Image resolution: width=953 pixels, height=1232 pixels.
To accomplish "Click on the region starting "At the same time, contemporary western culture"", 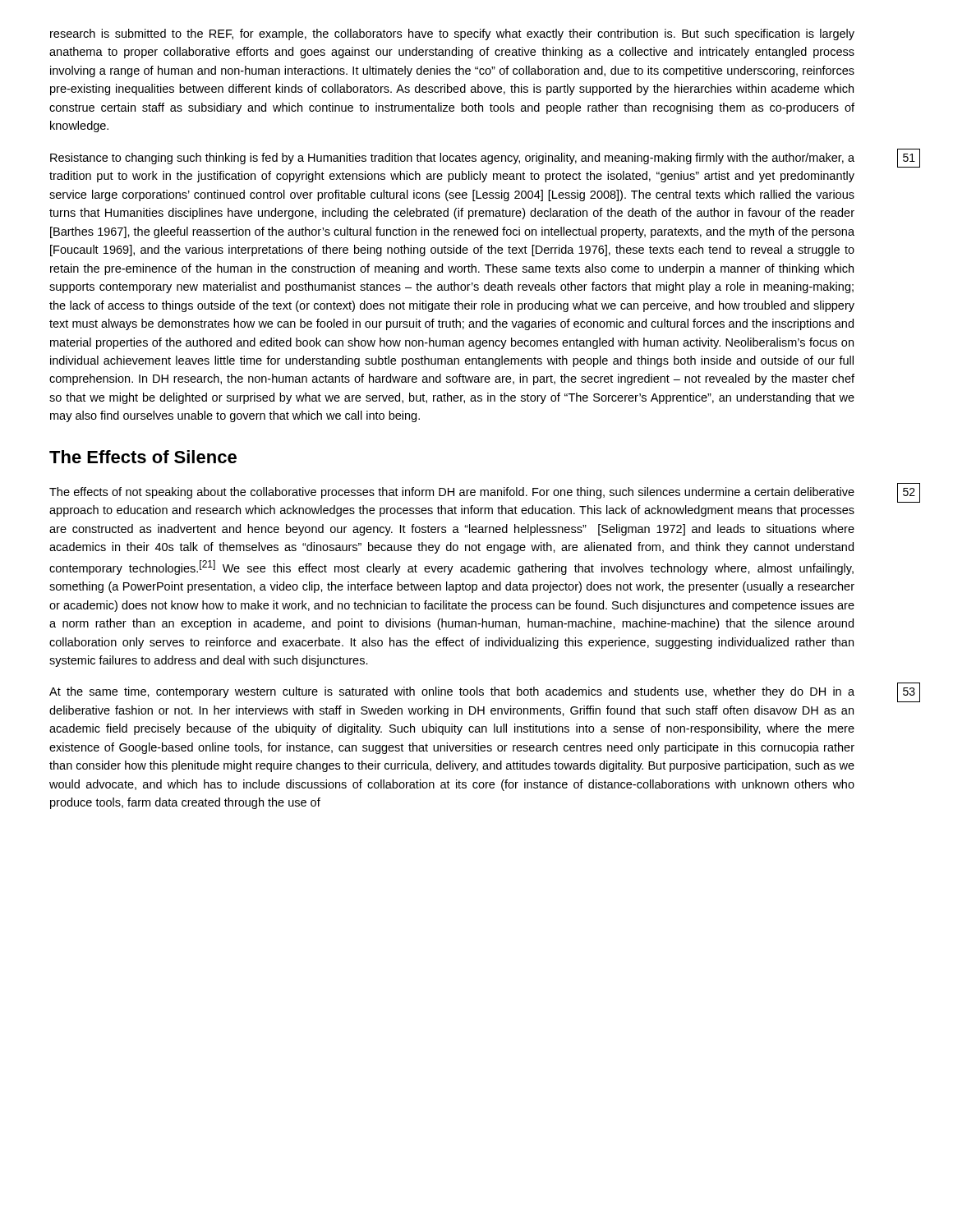I will 452,747.
